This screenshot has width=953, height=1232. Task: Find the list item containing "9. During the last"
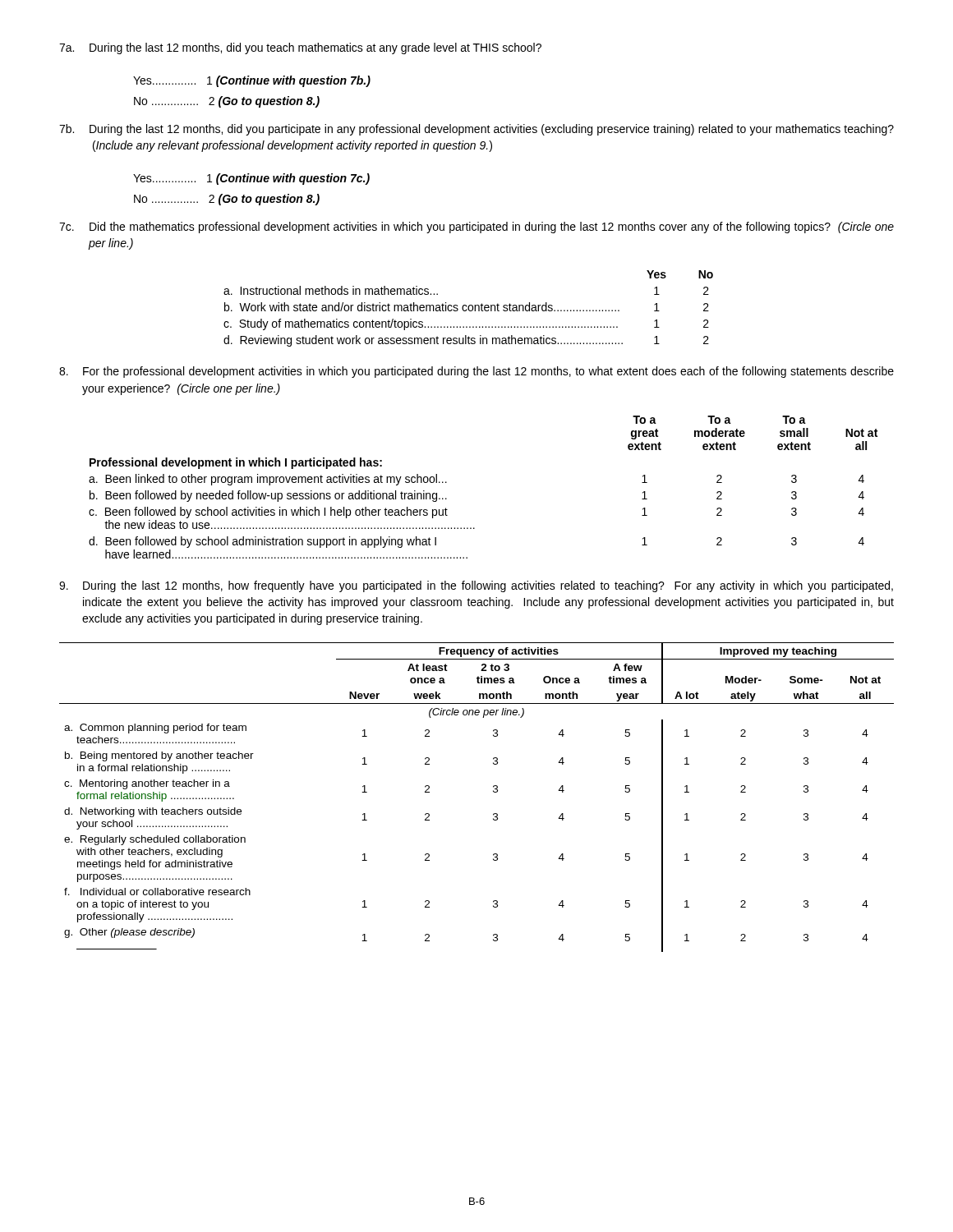click(476, 602)
